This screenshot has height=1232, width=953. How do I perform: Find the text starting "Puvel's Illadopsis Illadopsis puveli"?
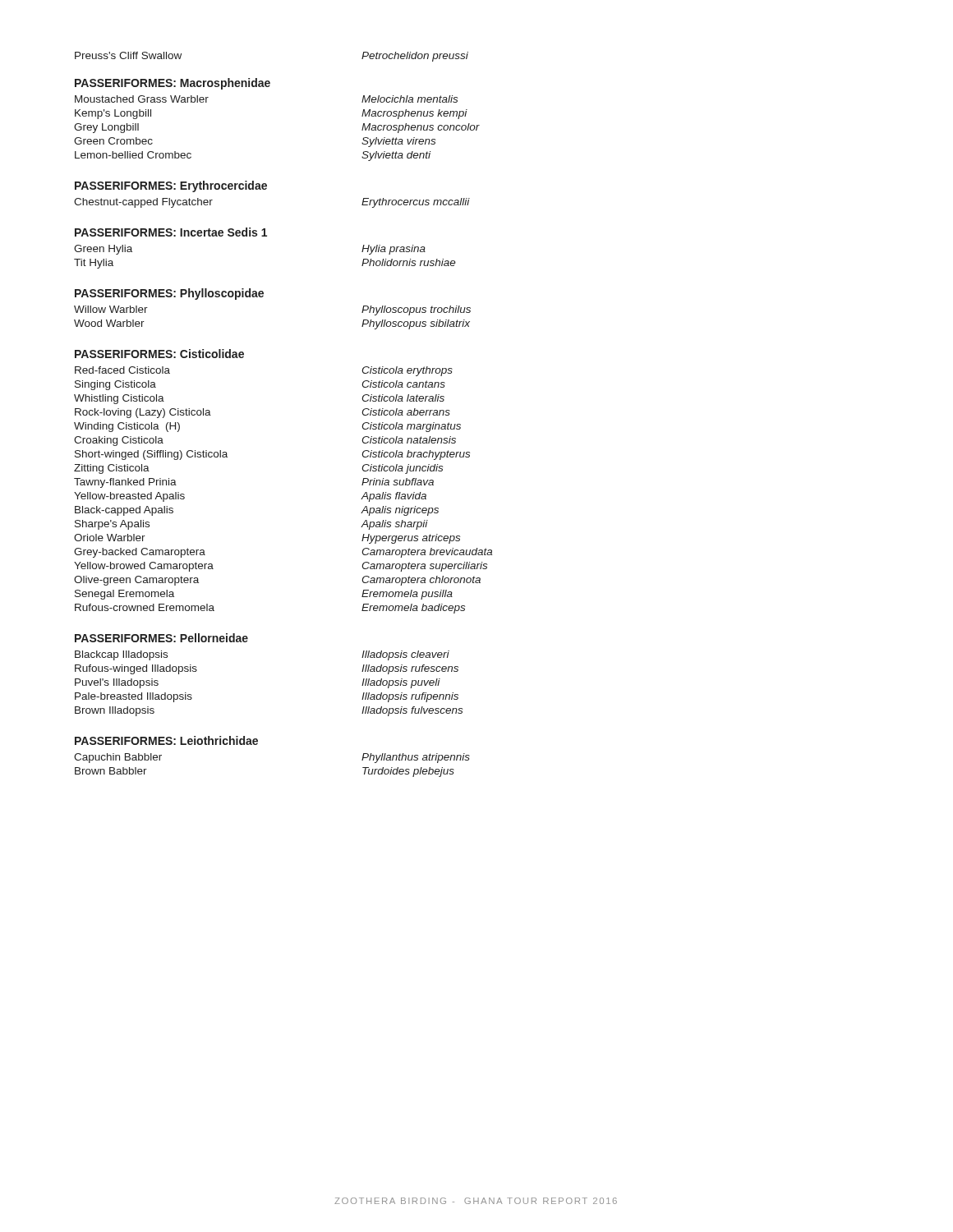116,683
